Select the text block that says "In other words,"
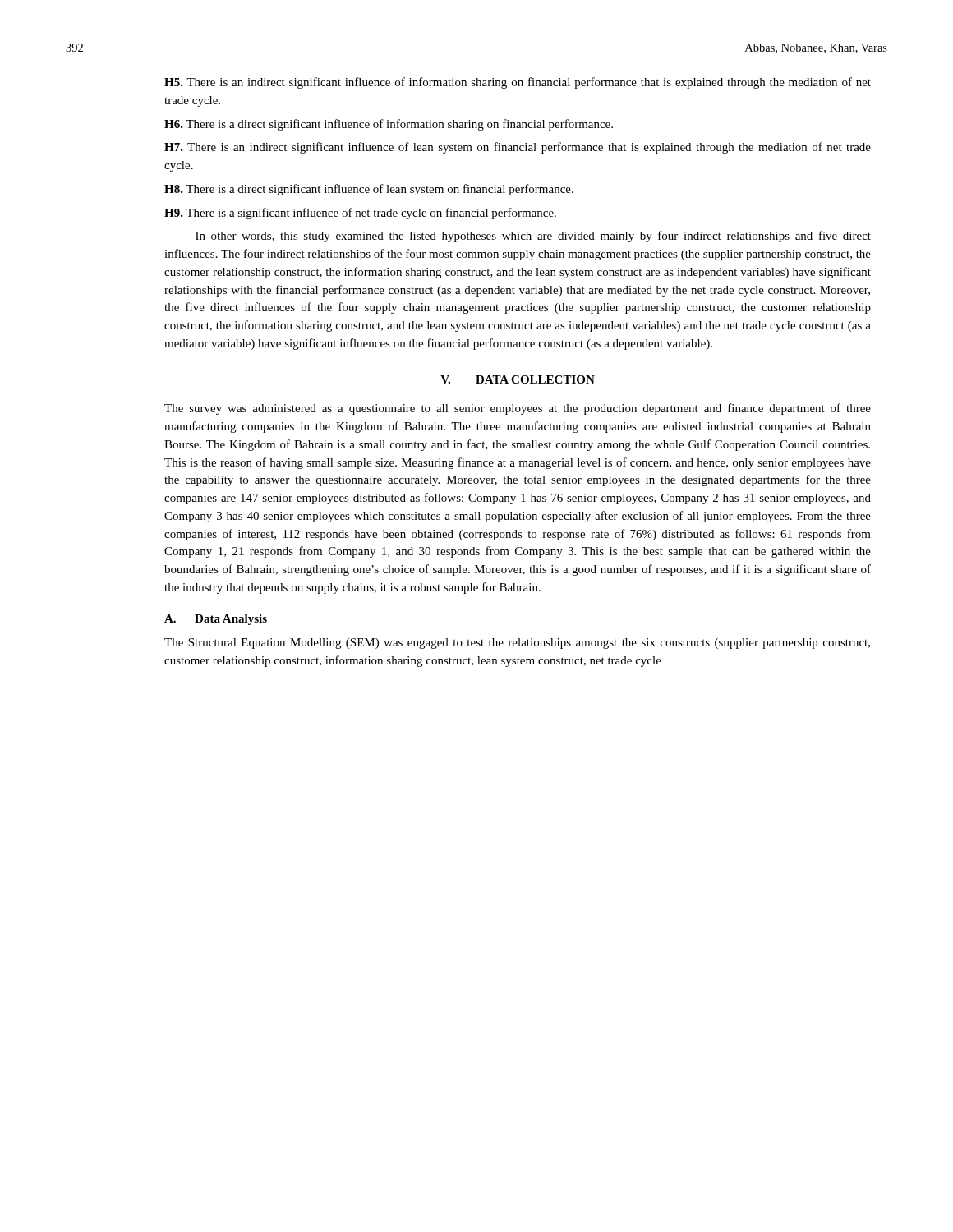953x1232 pixels. tap(518, 290)
